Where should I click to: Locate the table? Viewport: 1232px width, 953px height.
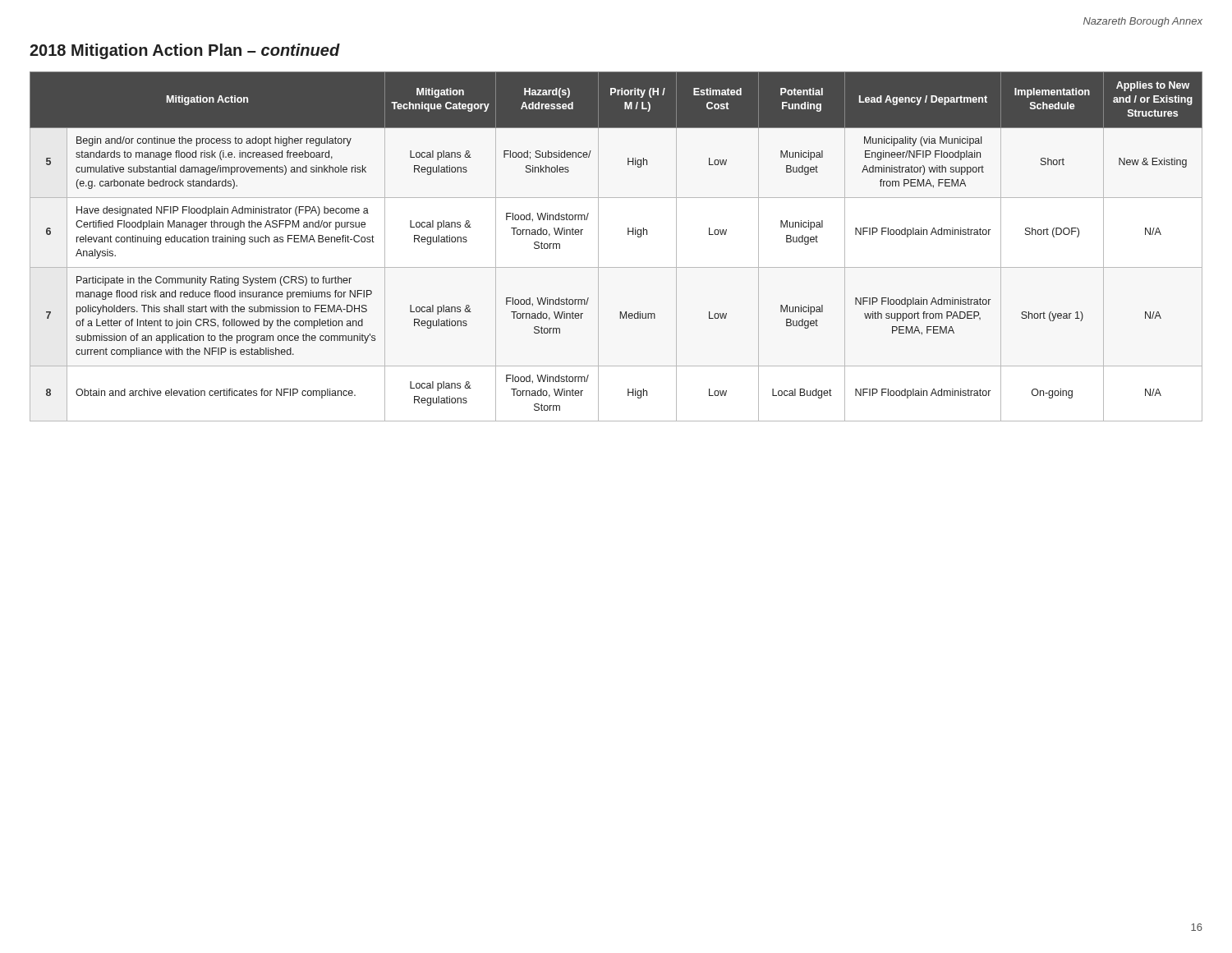(616, 246)
